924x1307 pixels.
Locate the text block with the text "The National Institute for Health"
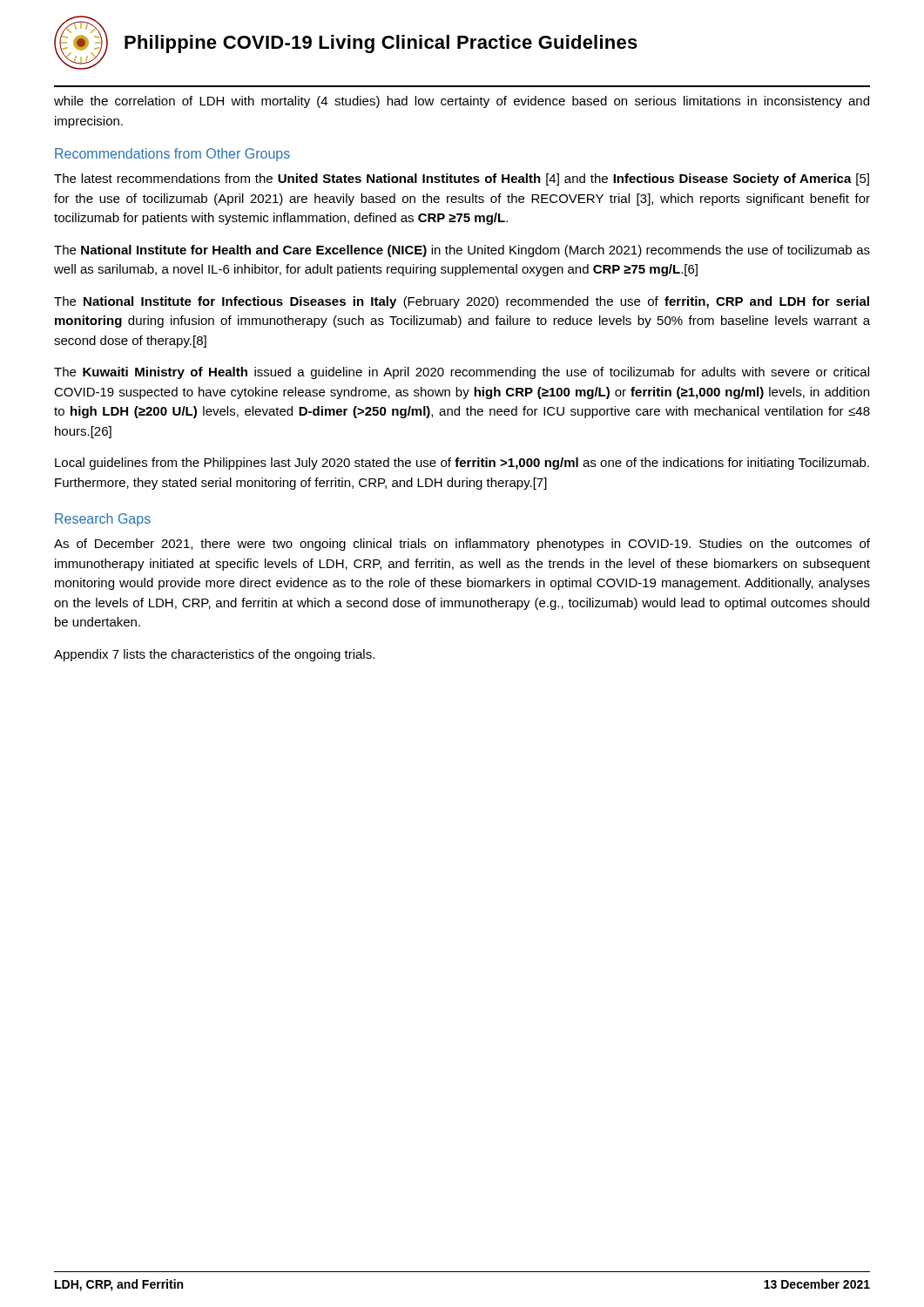pos(462,259)
